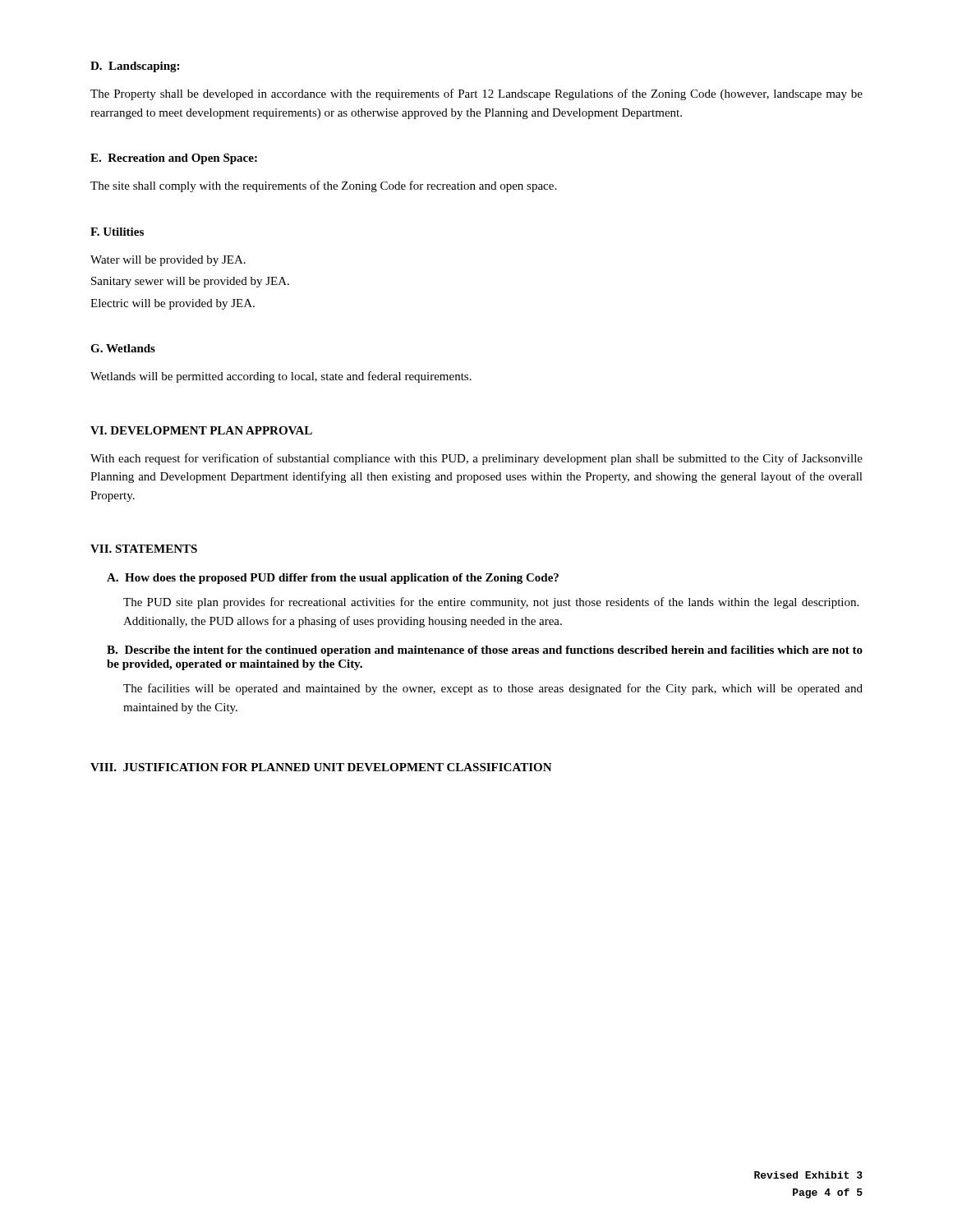Locate the element starting "A. How does the proposed PUD"
Viewport: 953px width, 1232px height.
pos(333,577)
